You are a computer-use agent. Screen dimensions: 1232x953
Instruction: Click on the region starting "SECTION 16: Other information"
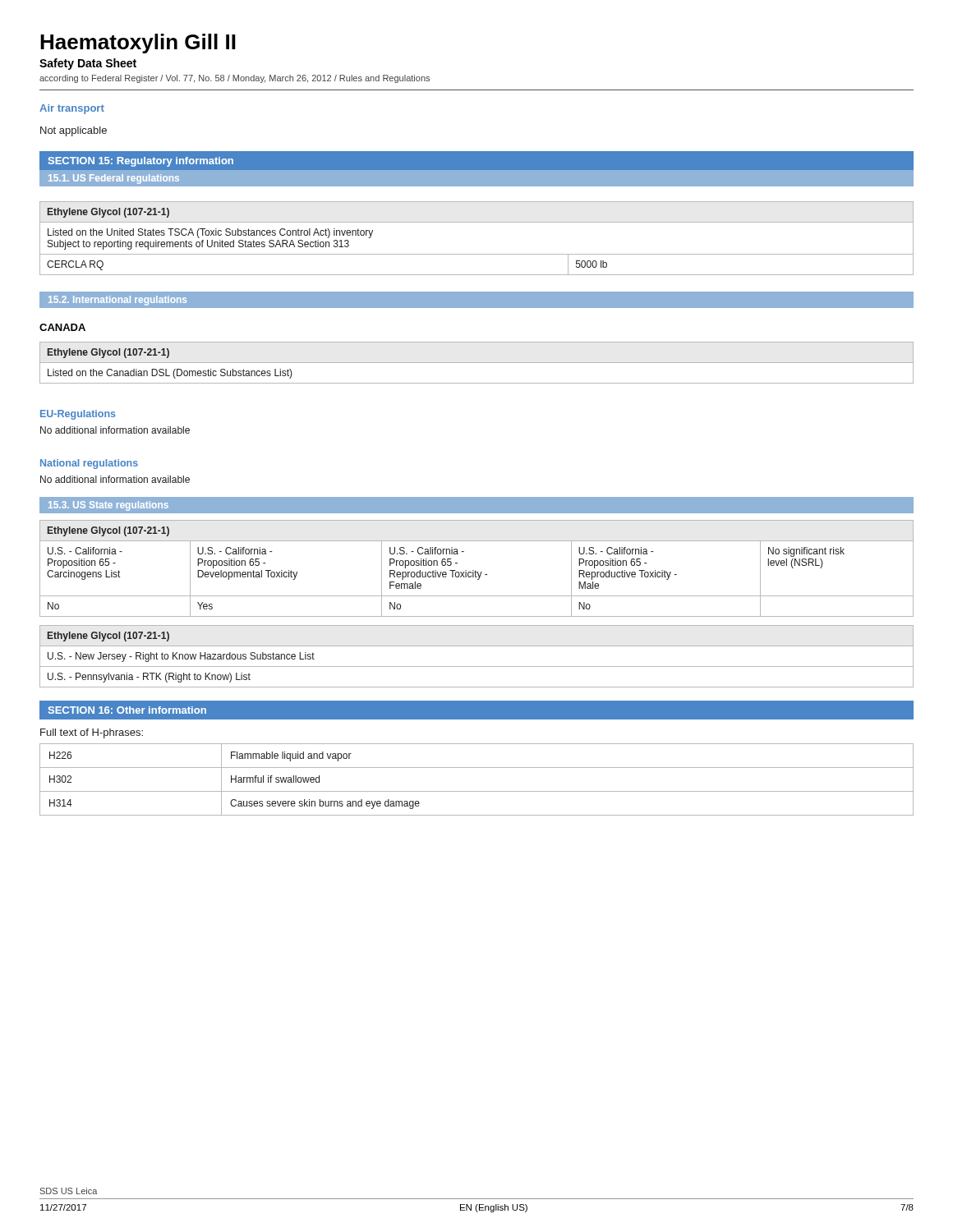pyautogui.click(x=476, y=710)
